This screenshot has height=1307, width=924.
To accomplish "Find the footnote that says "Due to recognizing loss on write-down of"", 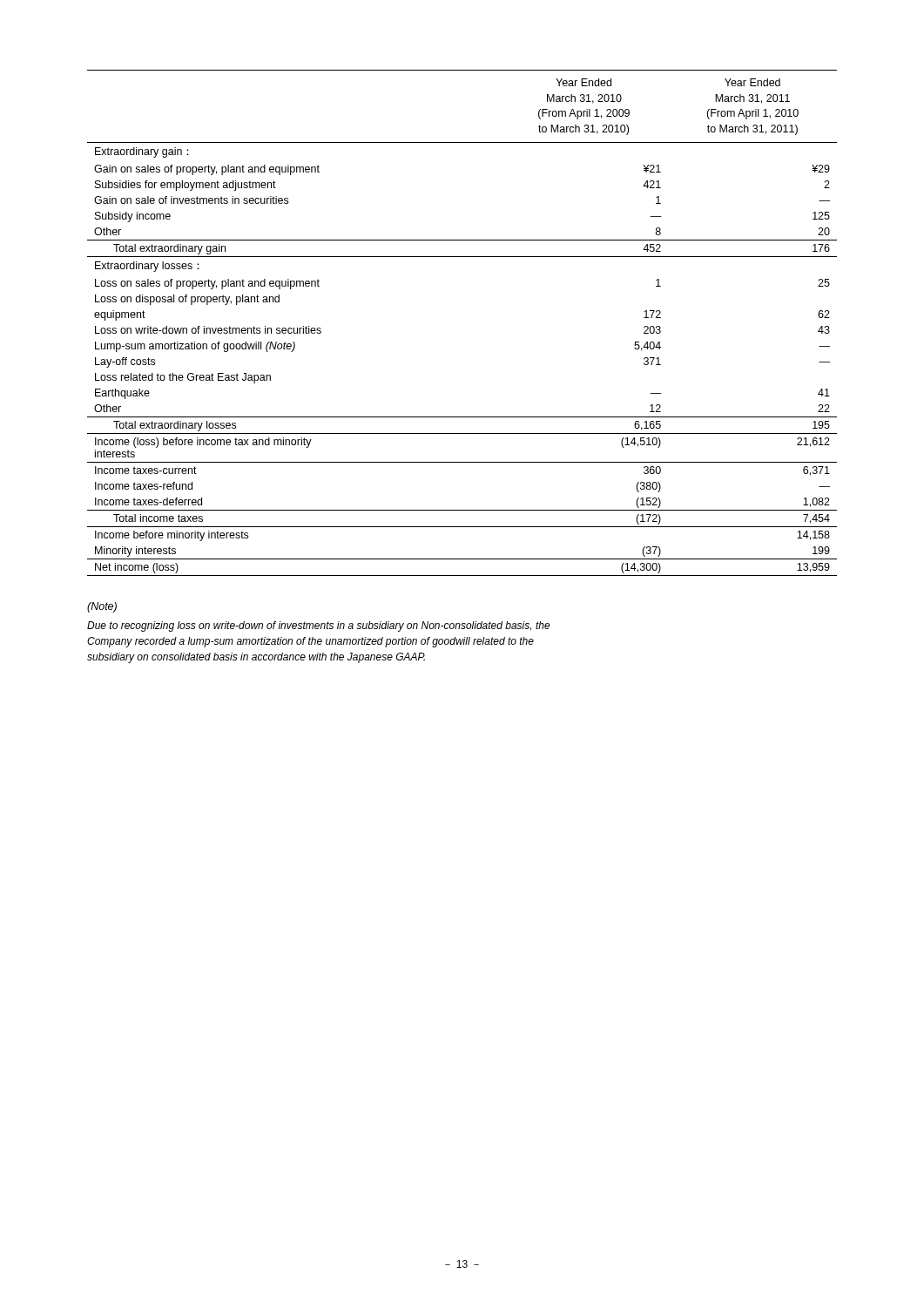I will pos(319,641).
